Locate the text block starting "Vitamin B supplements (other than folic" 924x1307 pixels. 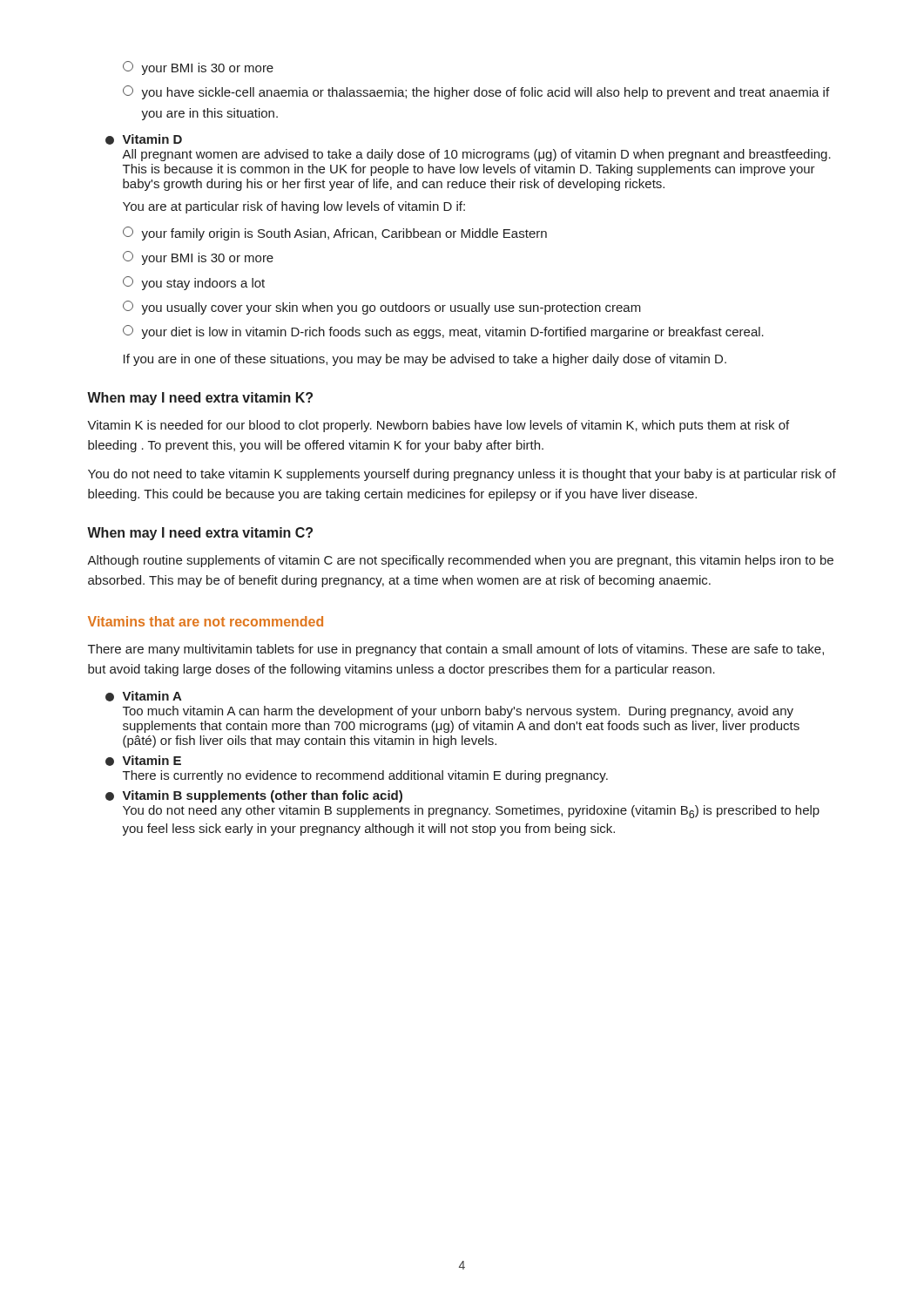pos(471,811)
